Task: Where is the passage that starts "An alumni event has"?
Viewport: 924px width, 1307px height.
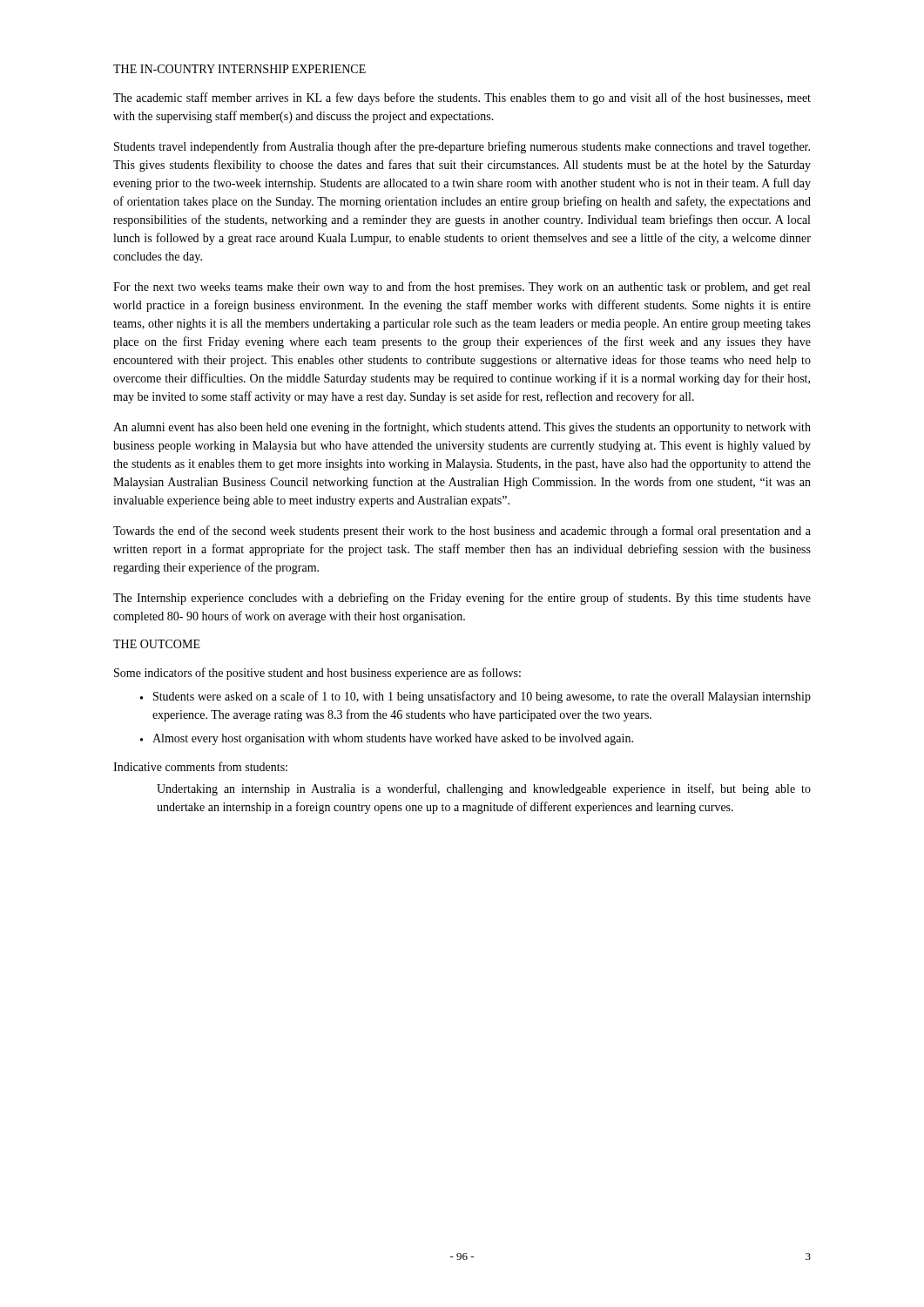Action: click(462, 464)
